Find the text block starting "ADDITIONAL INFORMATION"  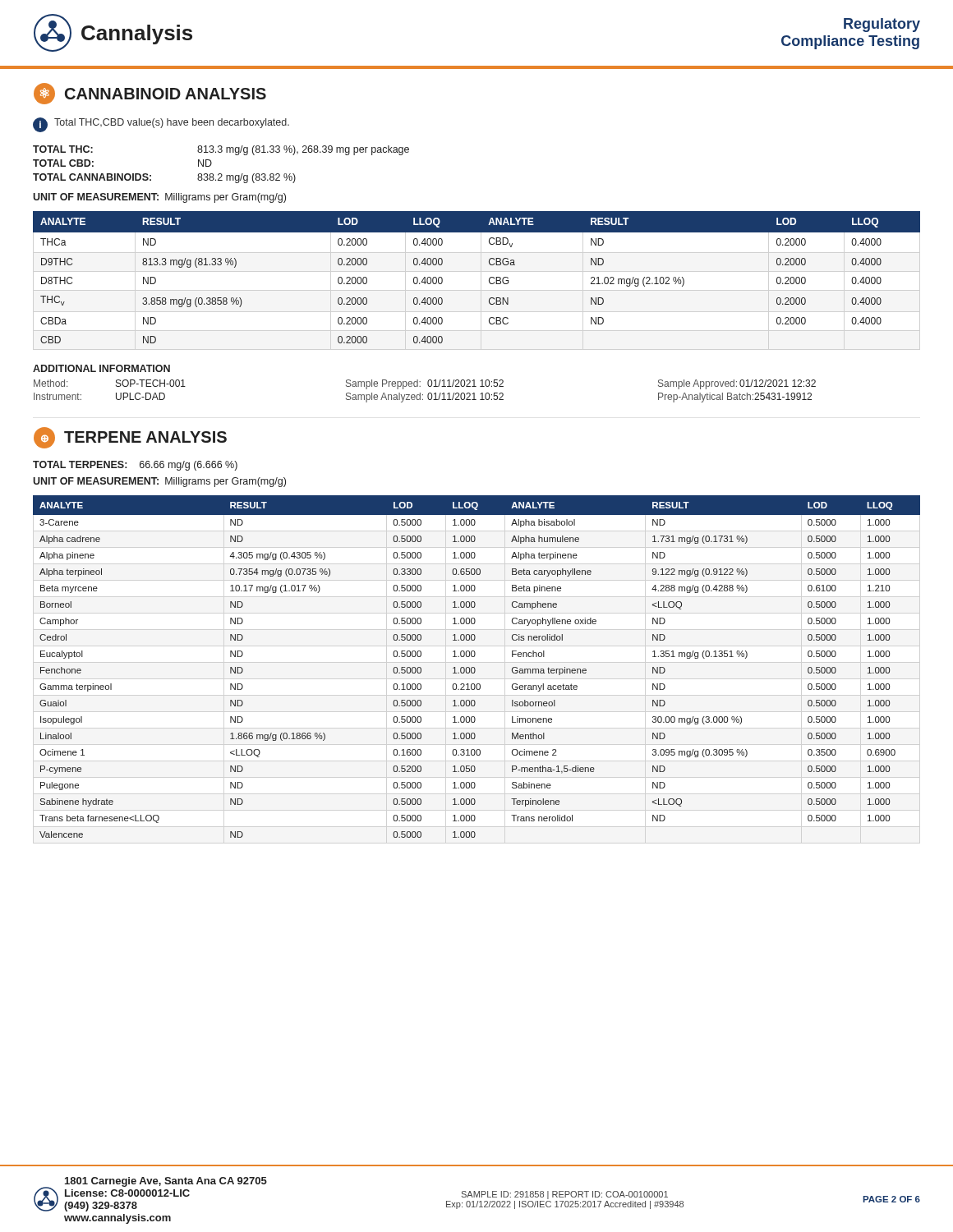tap(102, 369)
